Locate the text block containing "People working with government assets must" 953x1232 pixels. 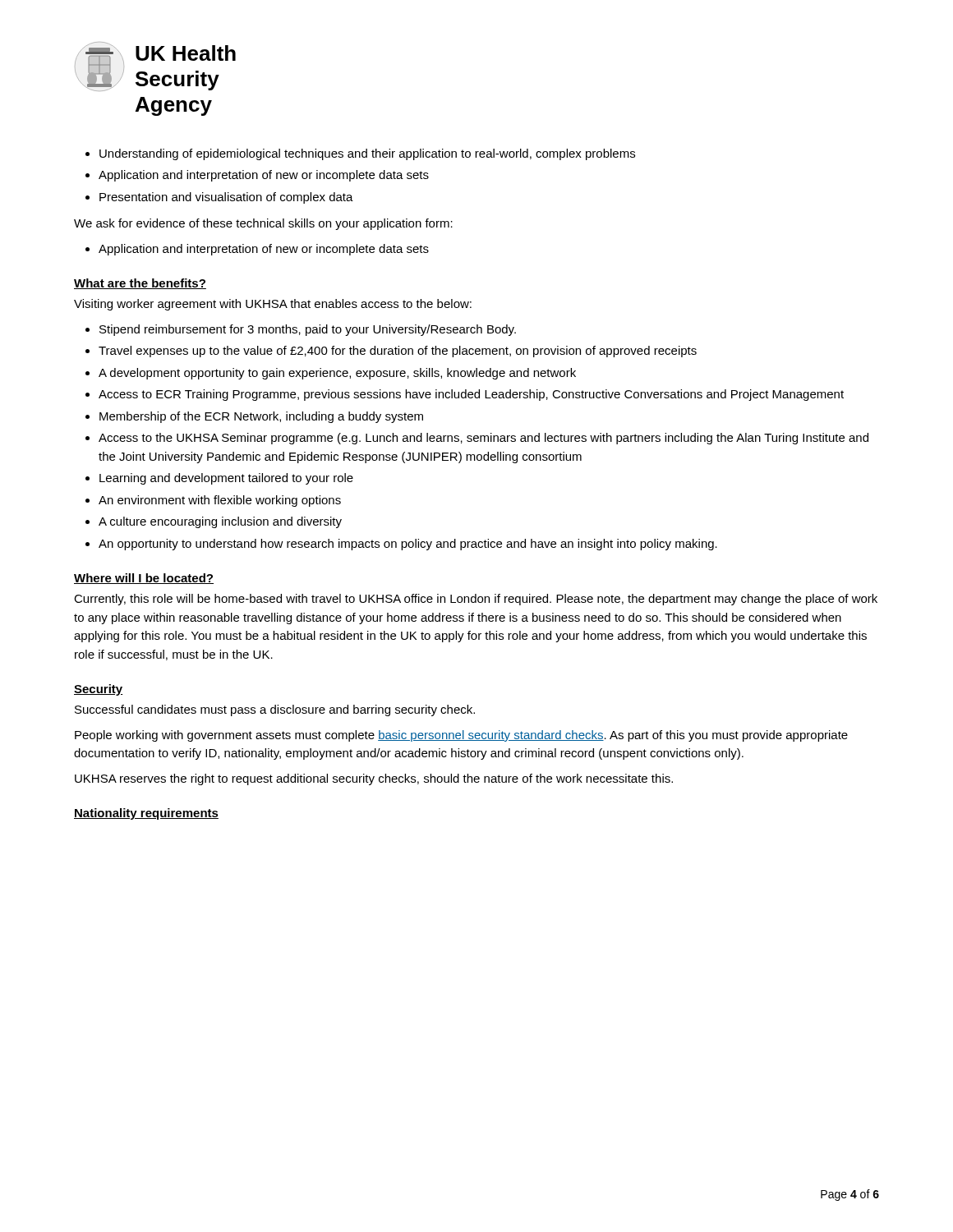pyautogui.click(x=461, y=744)
